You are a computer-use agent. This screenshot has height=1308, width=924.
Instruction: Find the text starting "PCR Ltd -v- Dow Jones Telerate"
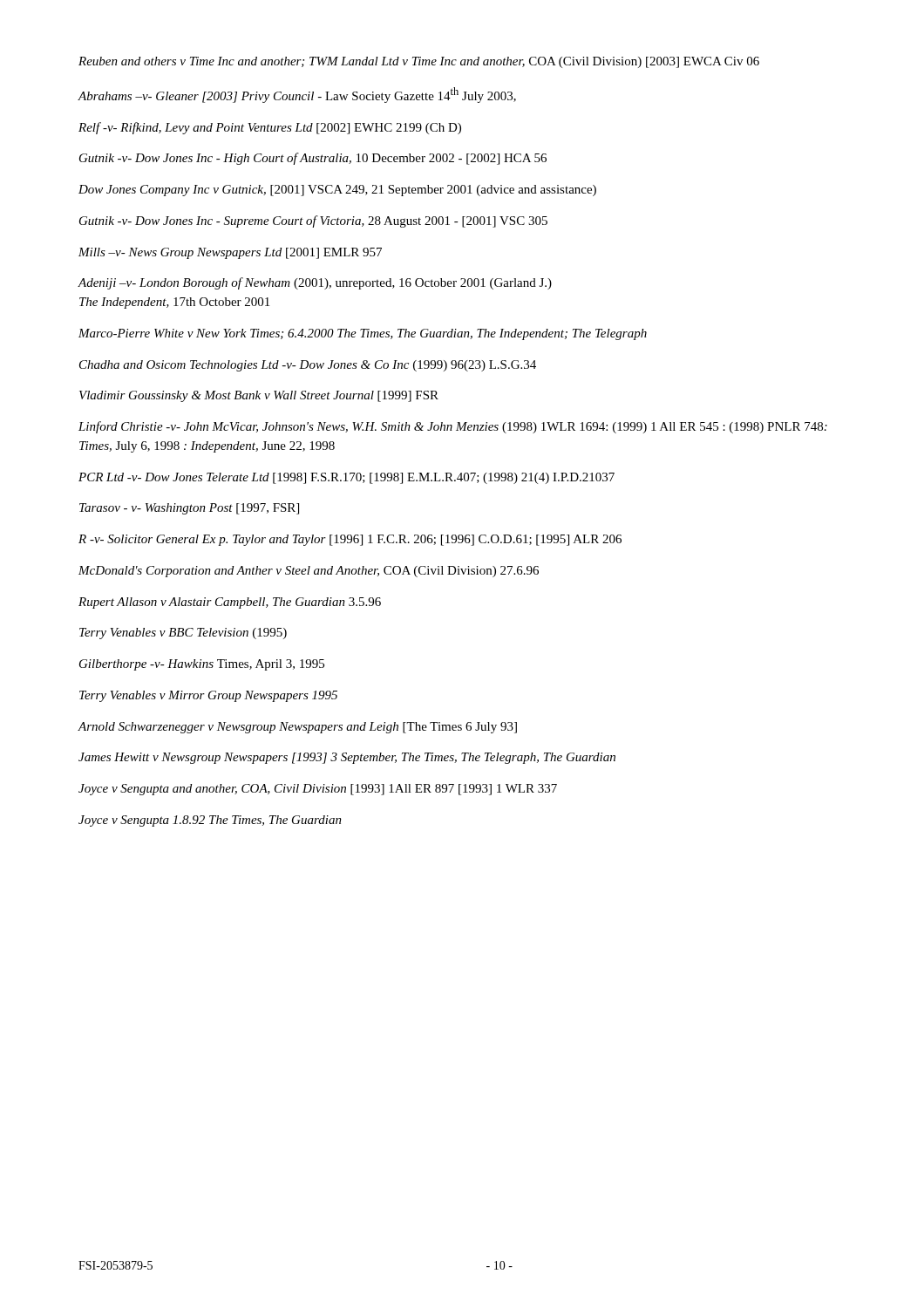coord(347,477)
